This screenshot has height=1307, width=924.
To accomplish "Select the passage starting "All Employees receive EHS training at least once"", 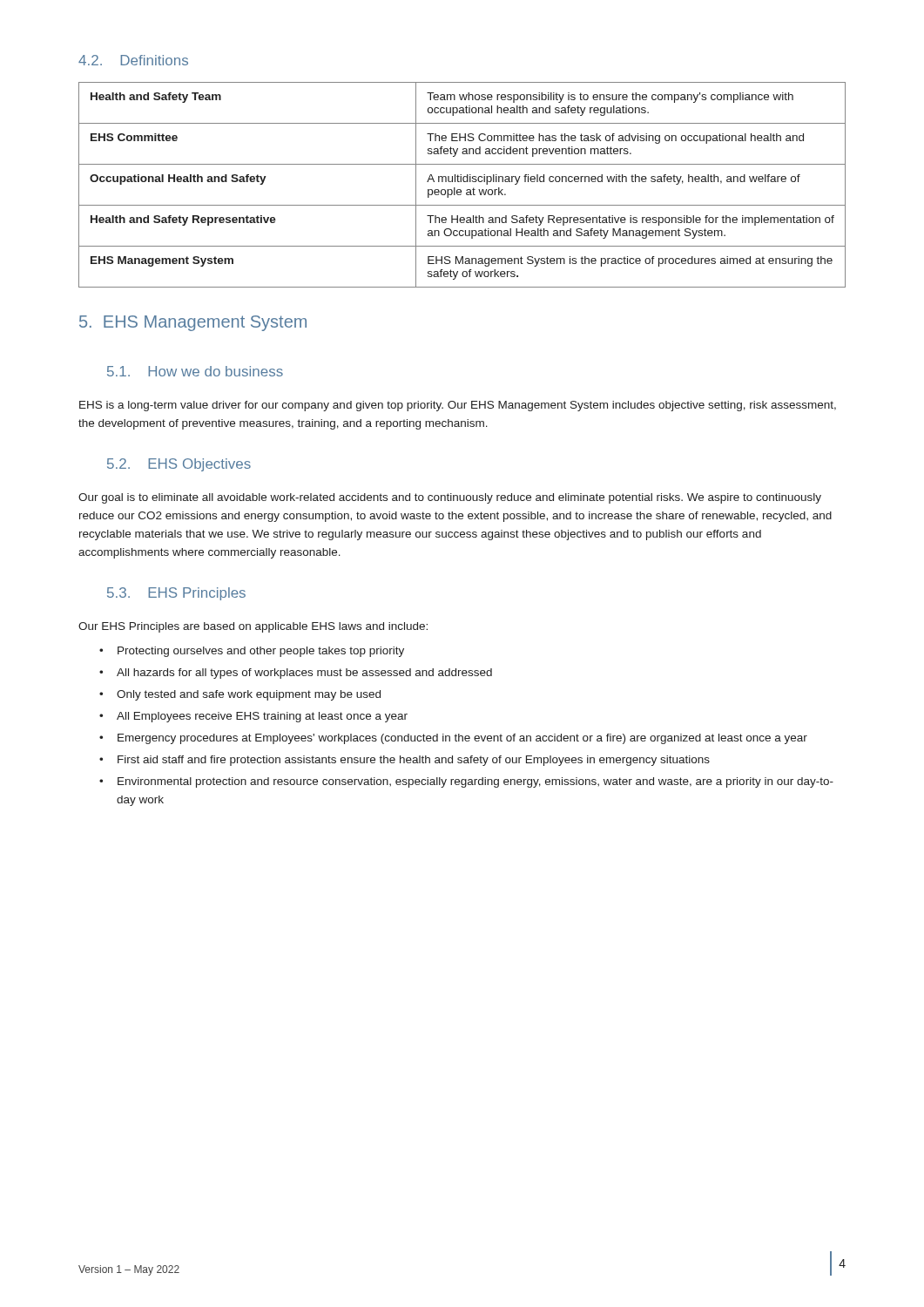I will click(262, 716).
